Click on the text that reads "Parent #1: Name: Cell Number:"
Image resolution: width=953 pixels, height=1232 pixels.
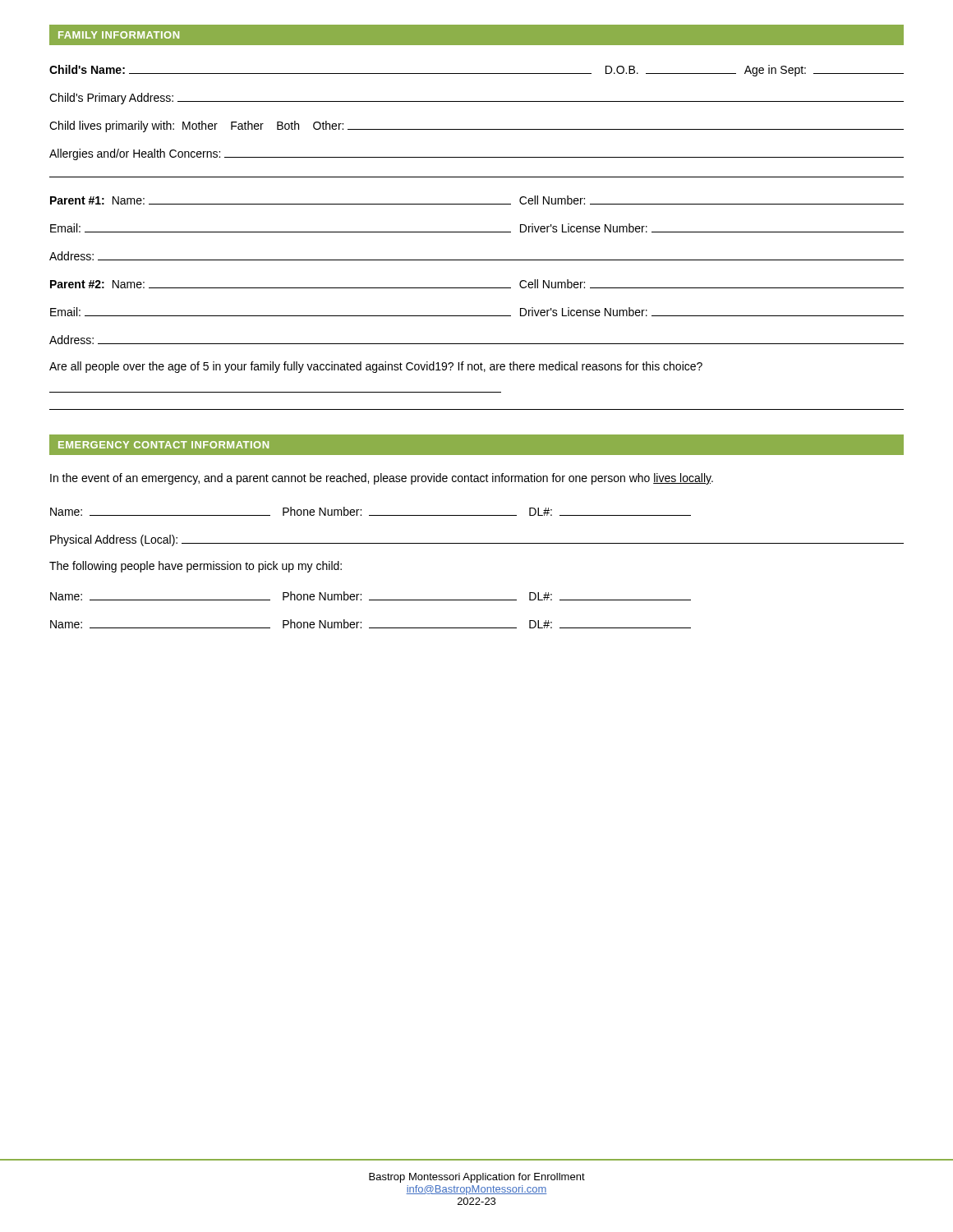[476, 199]
